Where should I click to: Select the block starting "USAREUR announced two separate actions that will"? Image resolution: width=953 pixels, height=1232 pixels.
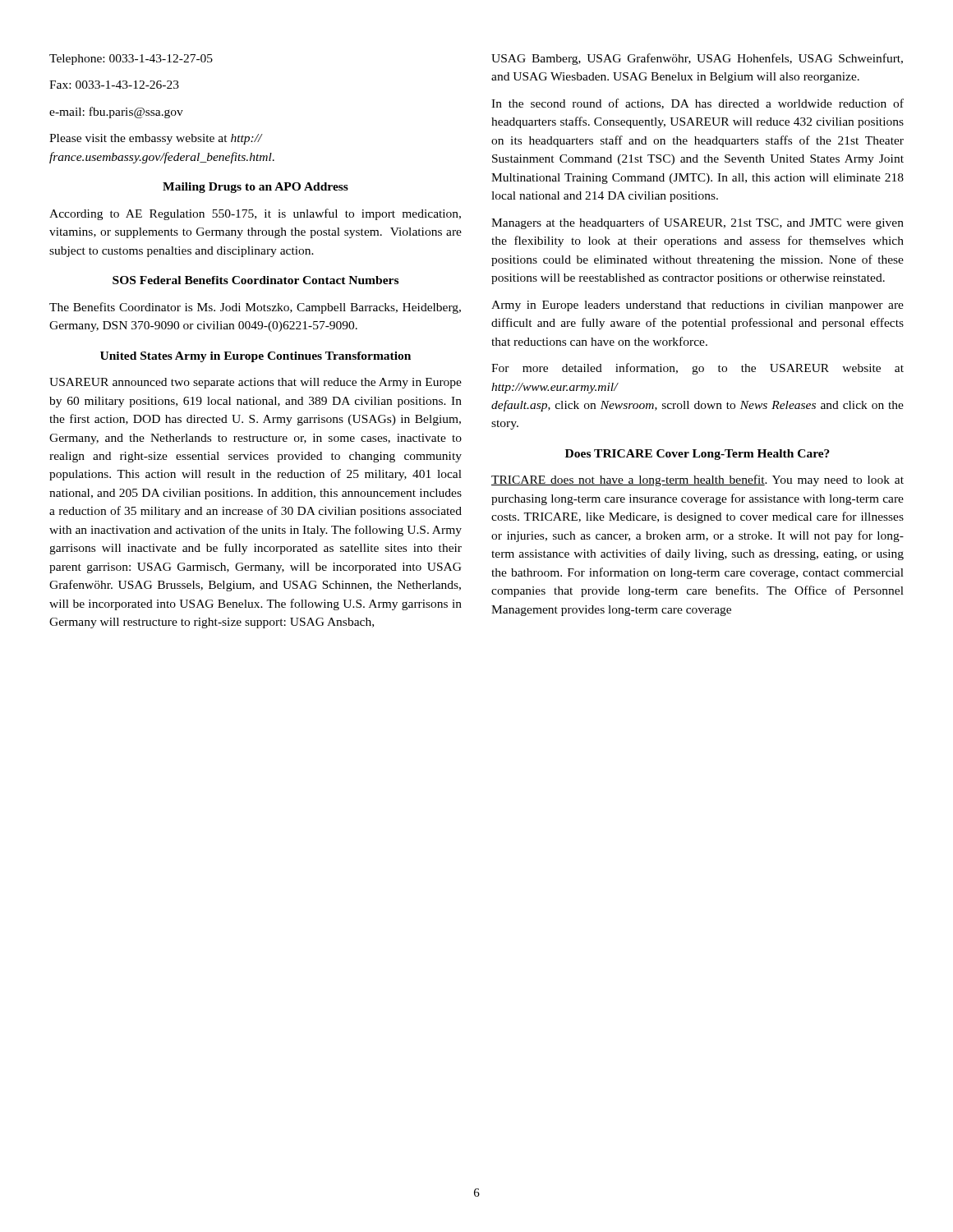tap(255, 502)
